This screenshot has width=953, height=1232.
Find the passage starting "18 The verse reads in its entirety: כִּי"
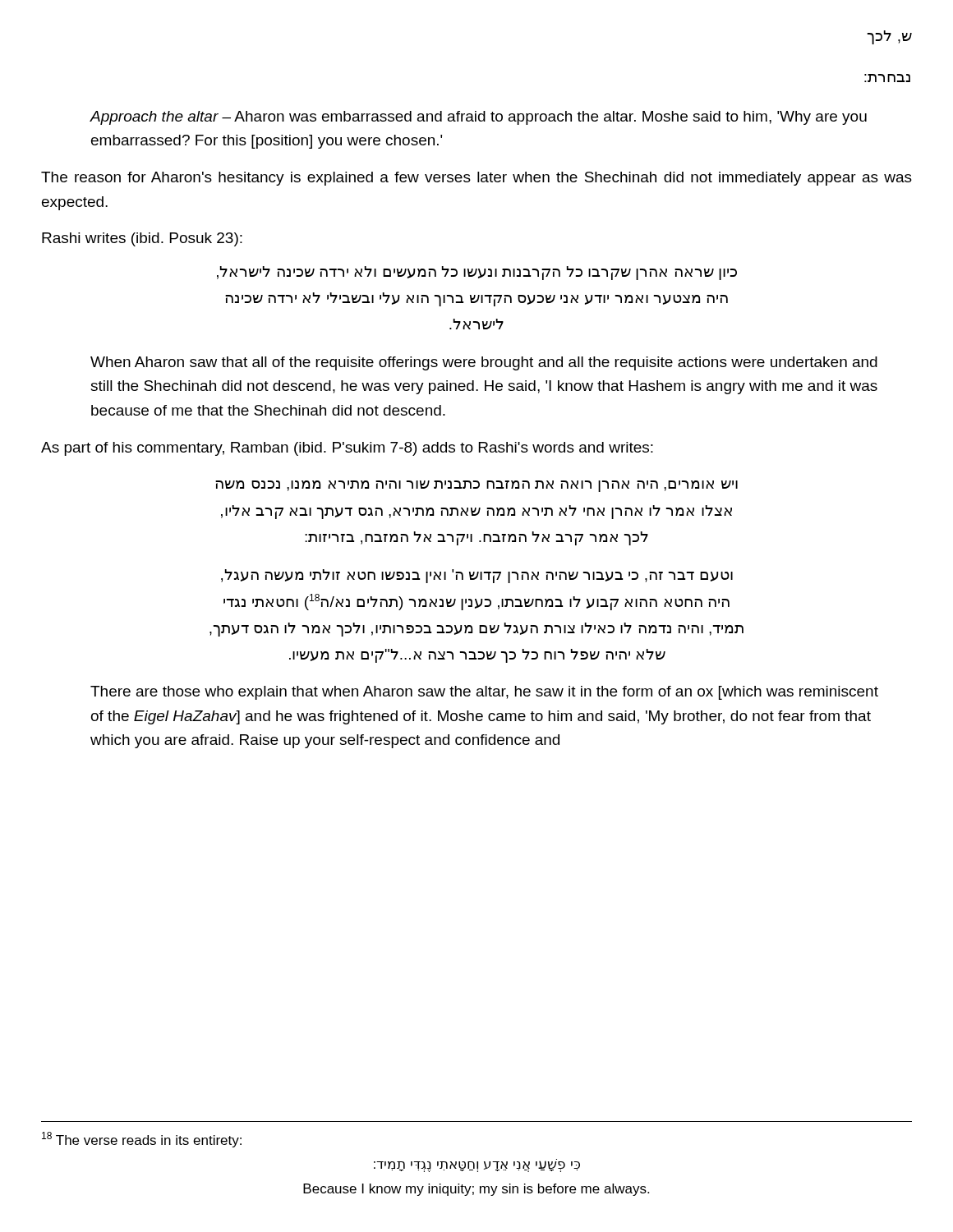[x=476, y=1165]
